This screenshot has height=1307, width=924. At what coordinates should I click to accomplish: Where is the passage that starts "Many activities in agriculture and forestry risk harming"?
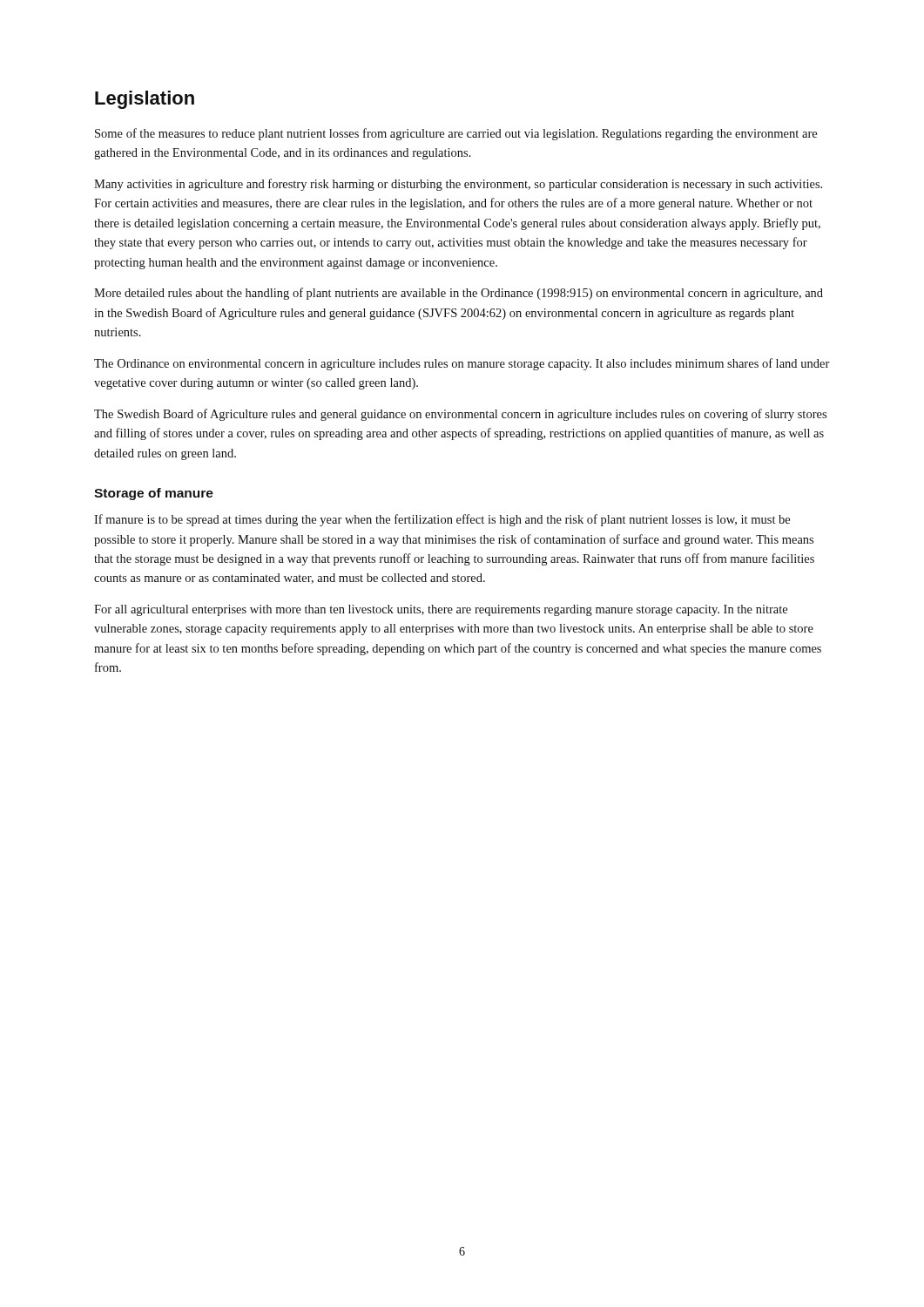coord(459,223)
